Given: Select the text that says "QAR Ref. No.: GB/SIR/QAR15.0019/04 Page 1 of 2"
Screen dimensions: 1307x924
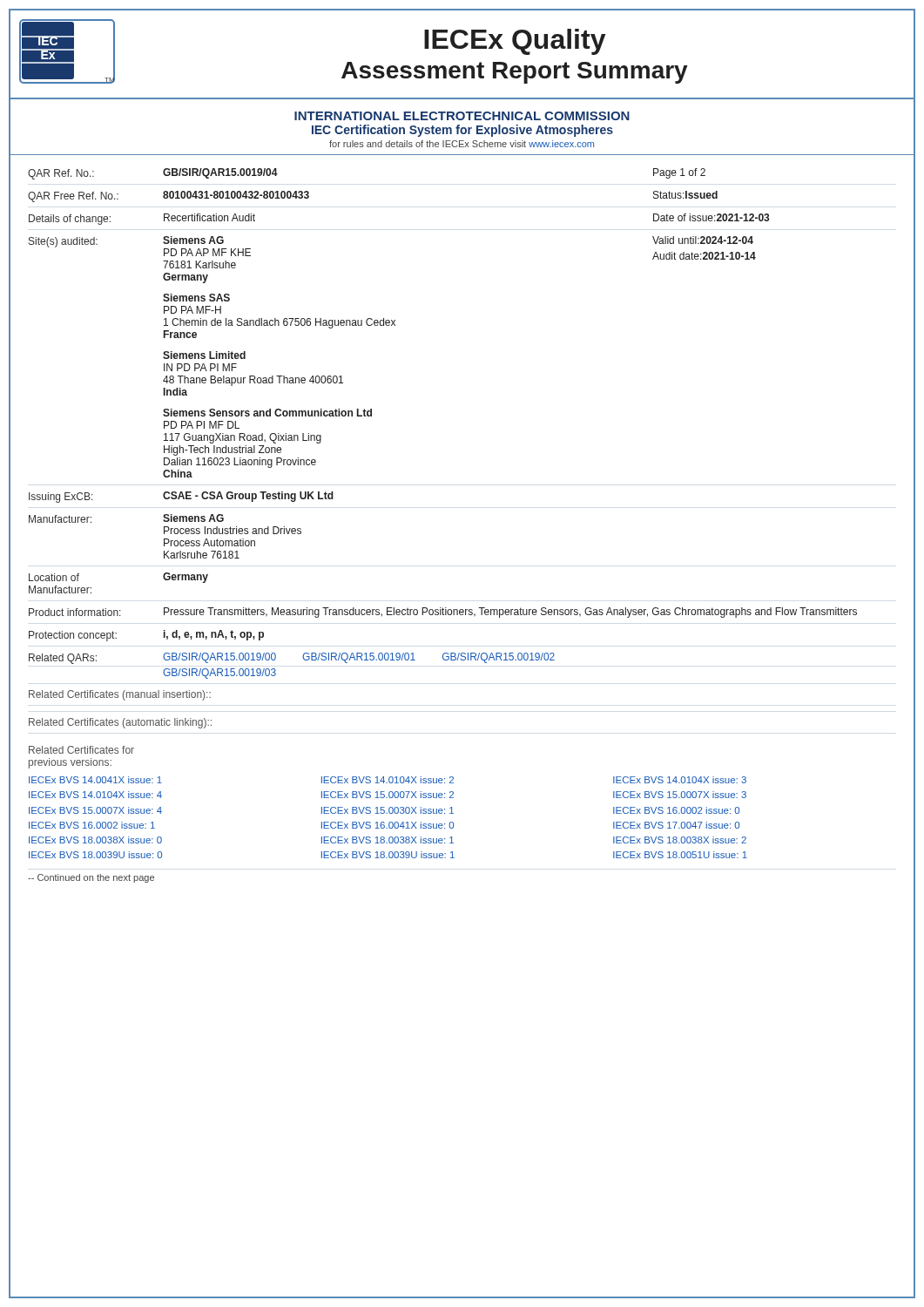Looking at the screenshot, I should click(x=63, y=174).
